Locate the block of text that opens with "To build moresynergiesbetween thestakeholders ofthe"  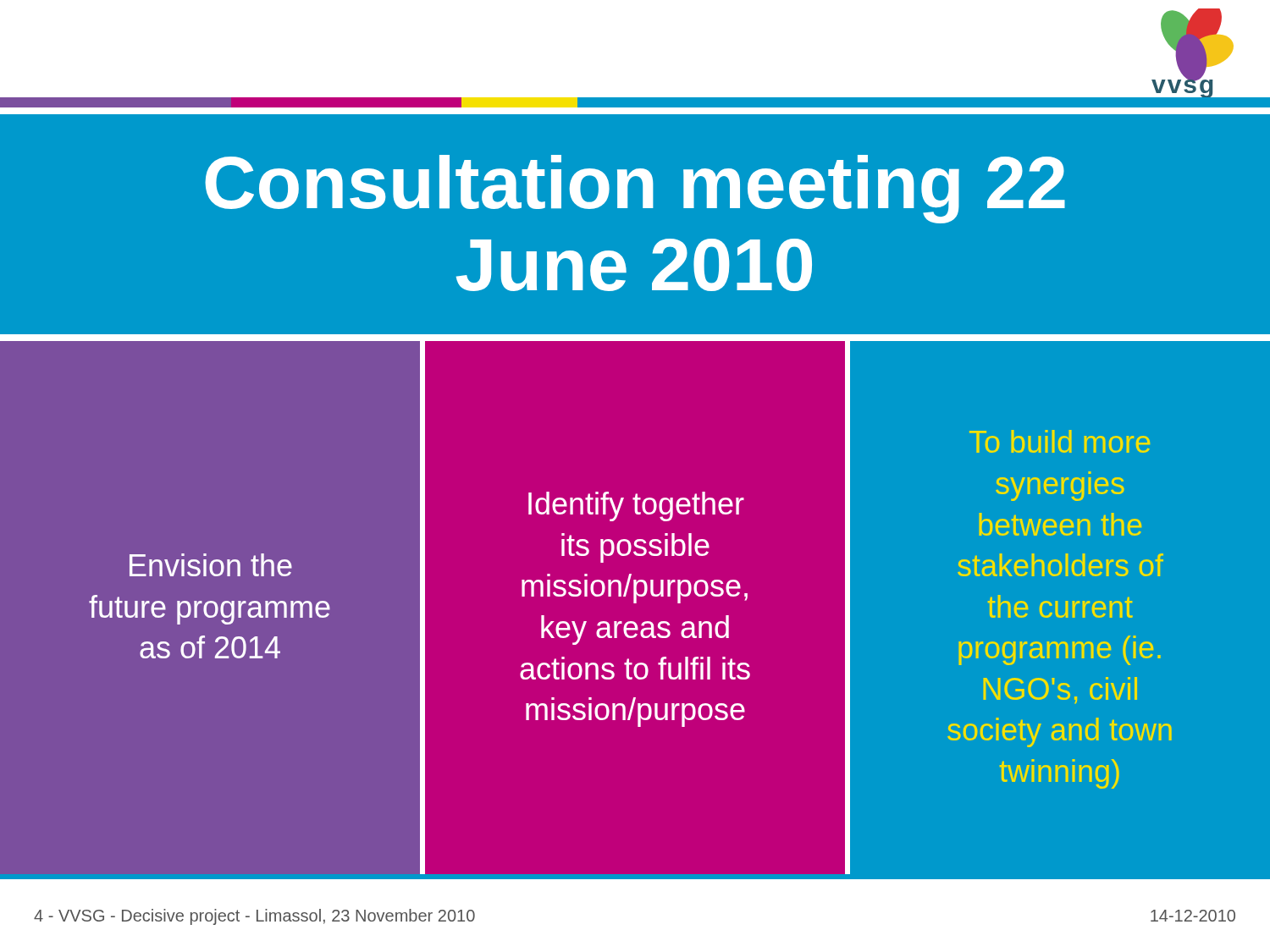1060,607
